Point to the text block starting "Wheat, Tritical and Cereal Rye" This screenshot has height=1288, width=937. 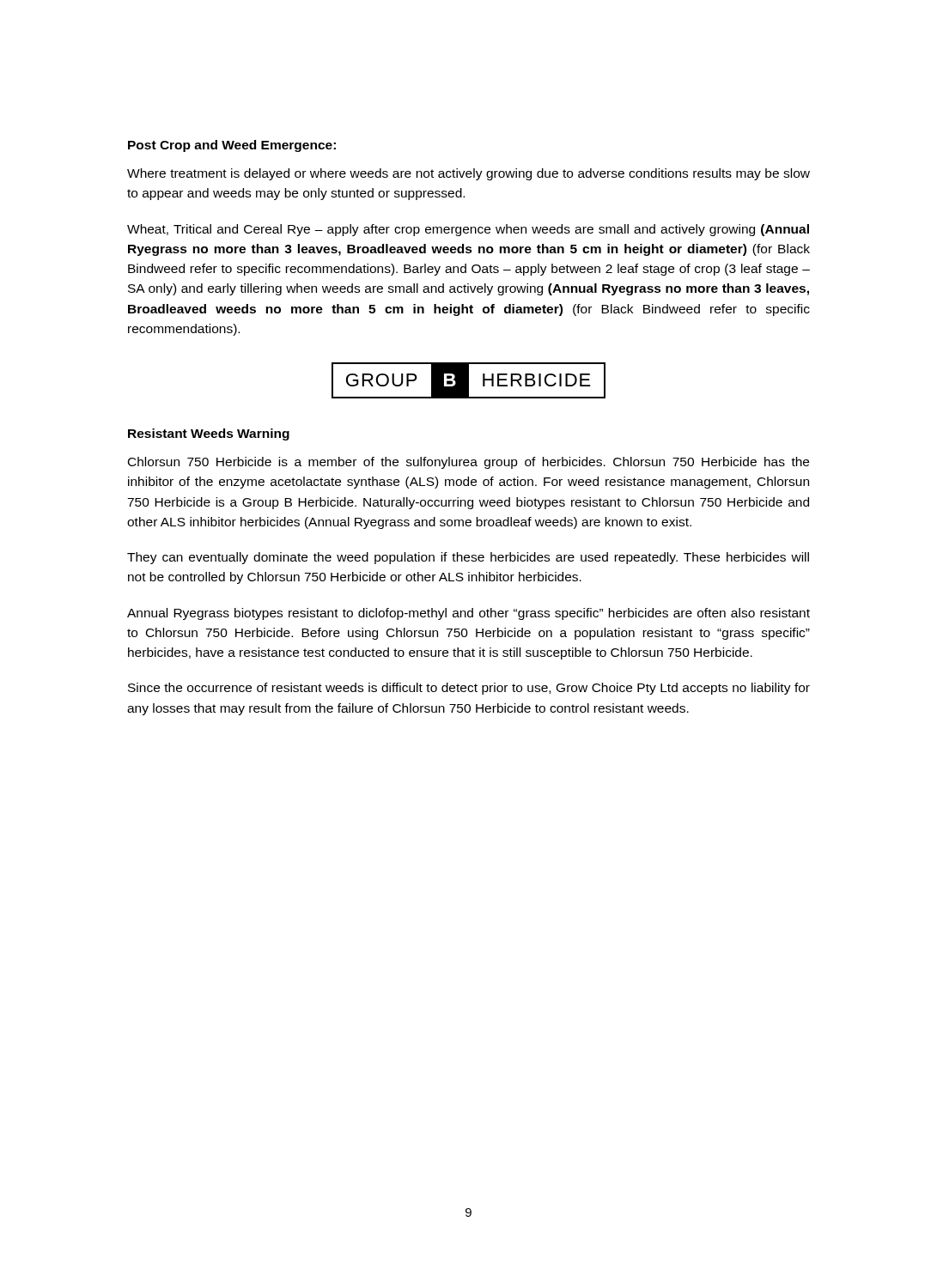click(468, 278)
